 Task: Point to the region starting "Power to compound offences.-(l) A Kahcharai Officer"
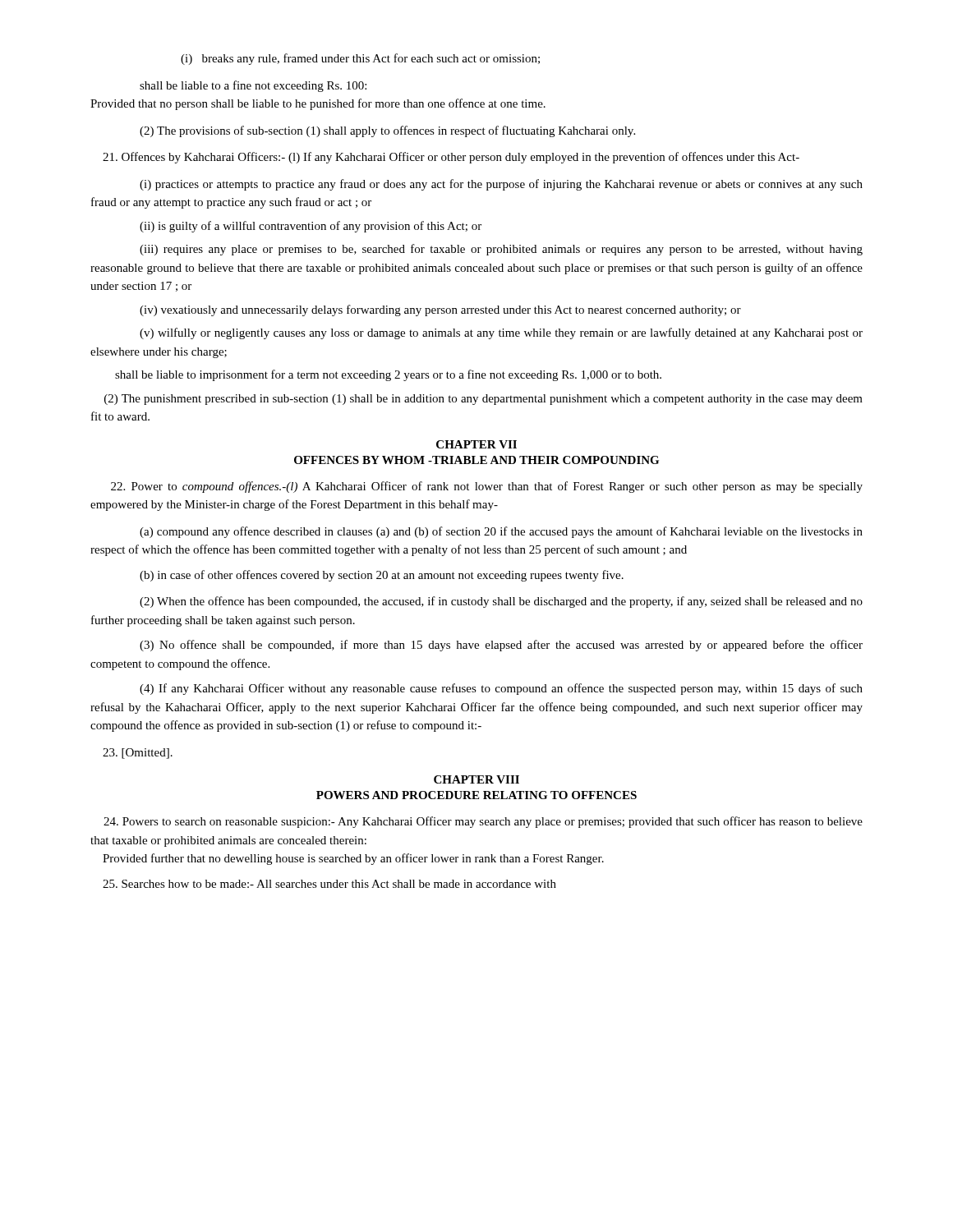(x=476, y=495)
